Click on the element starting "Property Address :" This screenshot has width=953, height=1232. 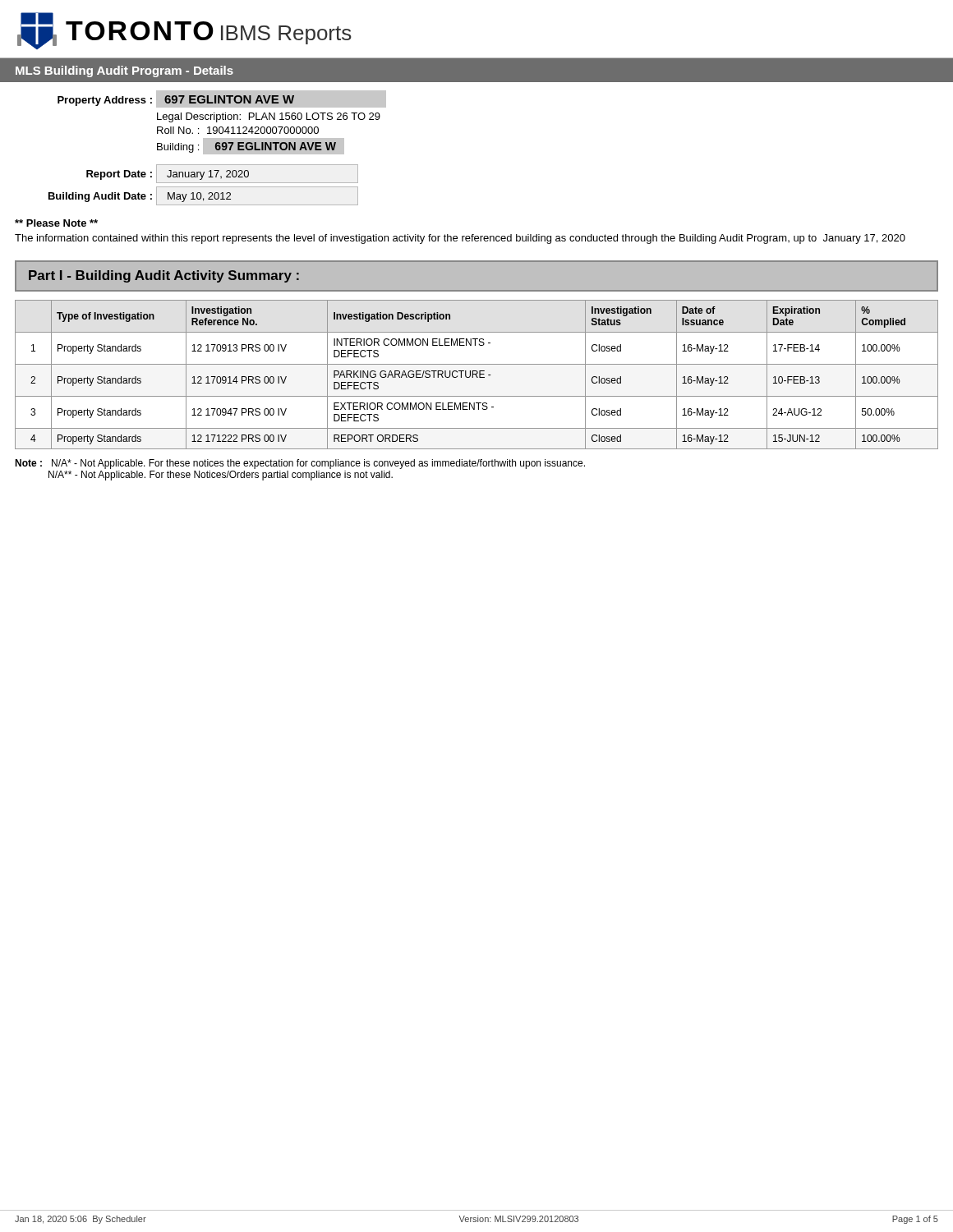(x=222, y=99)
